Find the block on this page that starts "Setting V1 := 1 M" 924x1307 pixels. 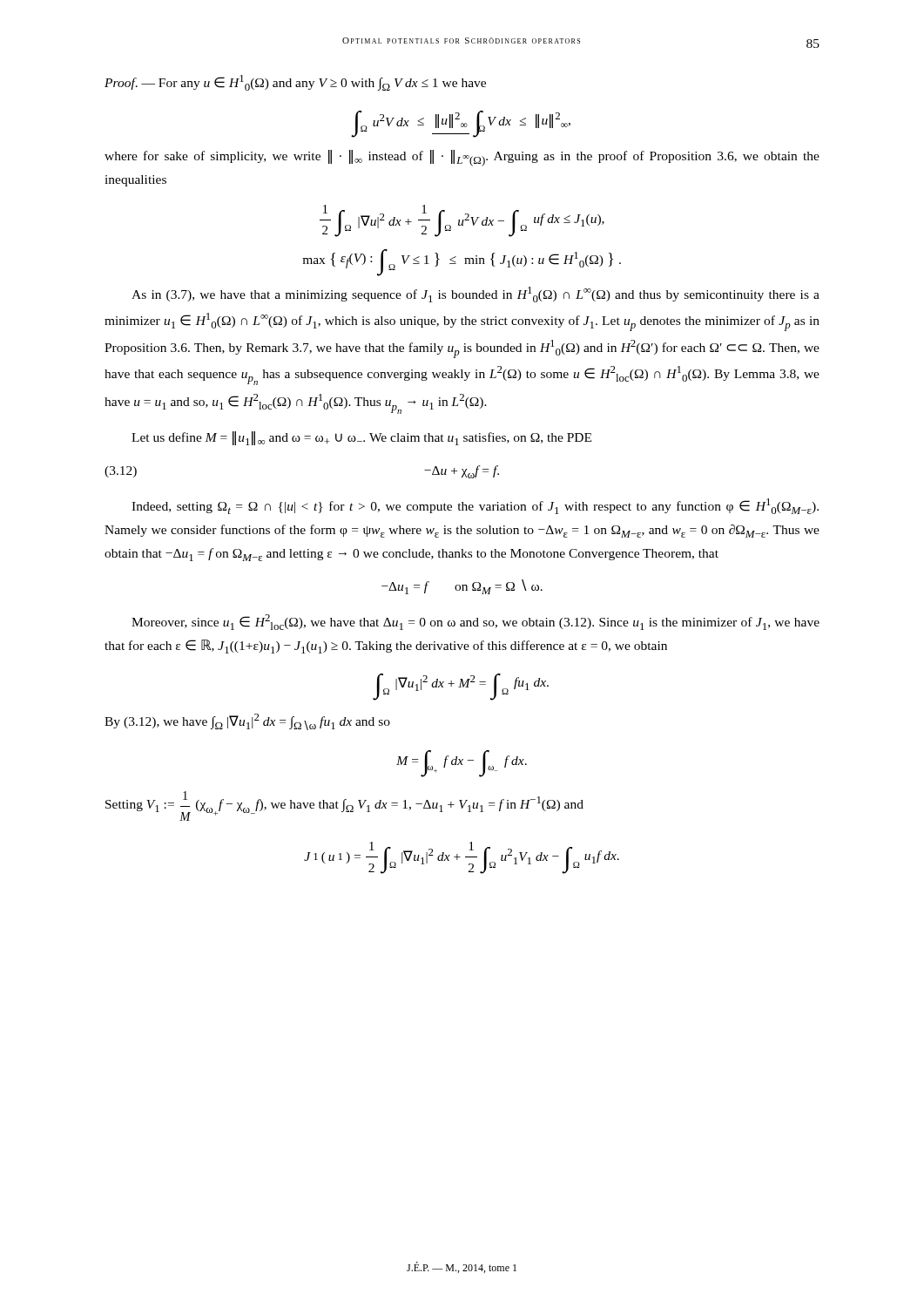coord(344,806)
